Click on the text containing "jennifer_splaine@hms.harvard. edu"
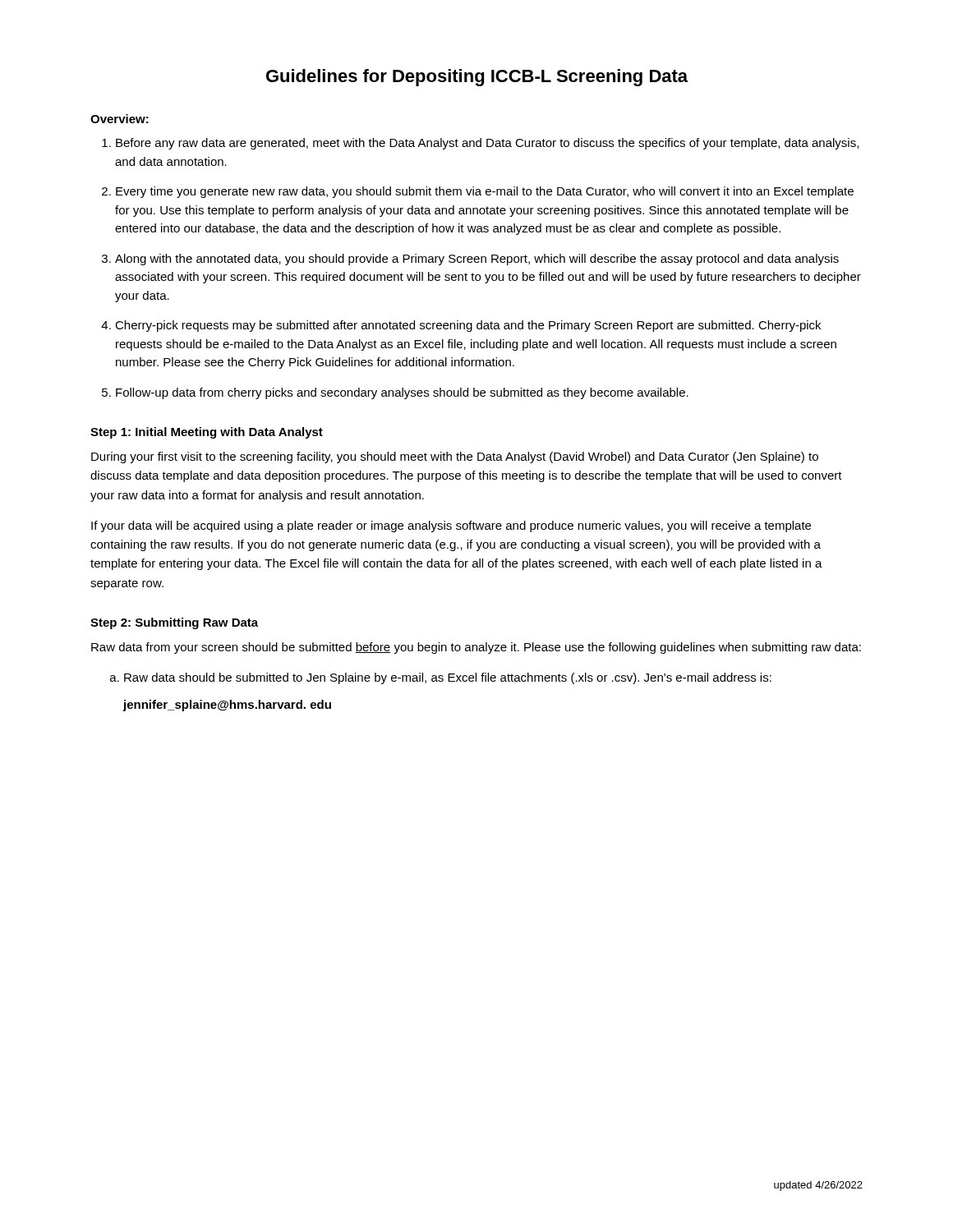Viewport: 953px width, 1232px height. click(x=228, y=705)
